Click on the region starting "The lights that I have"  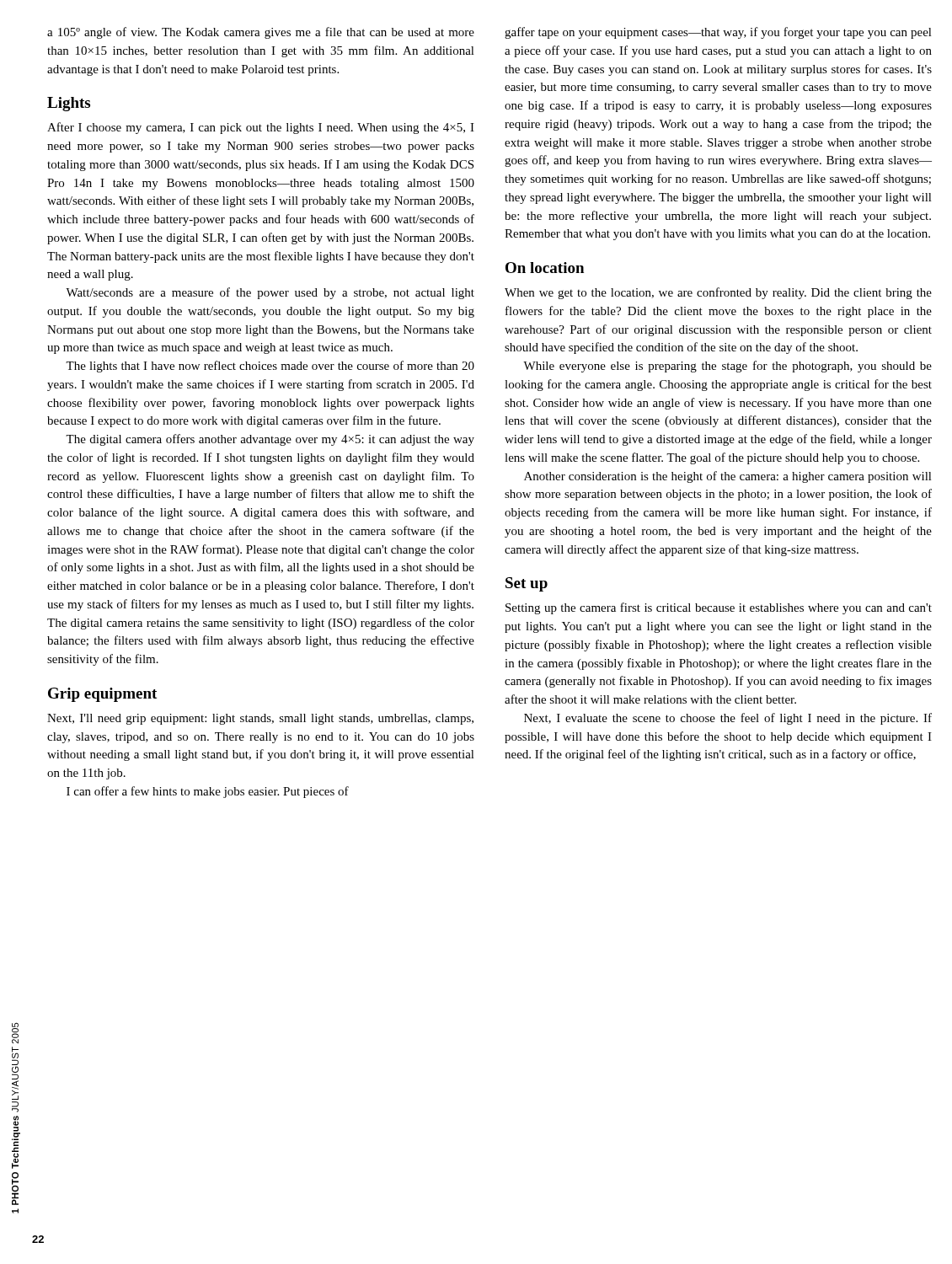pyautogui.click(x=261, y=394)
